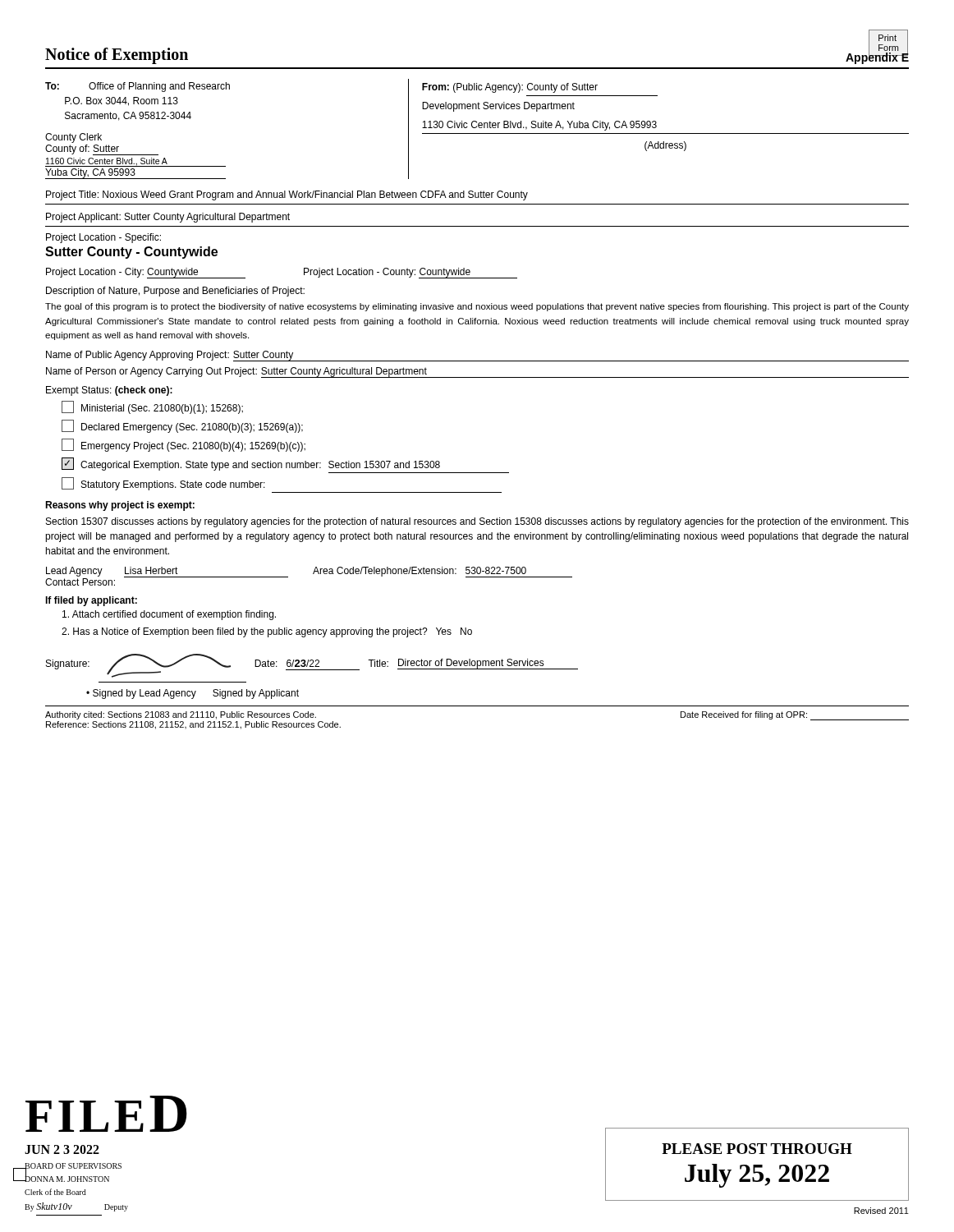Viewport: 954px width, 1232px height.
Task: Select the list item containing "Ministerial (Sec. 21080(b)(1);"
Action: tap(152, 407)
